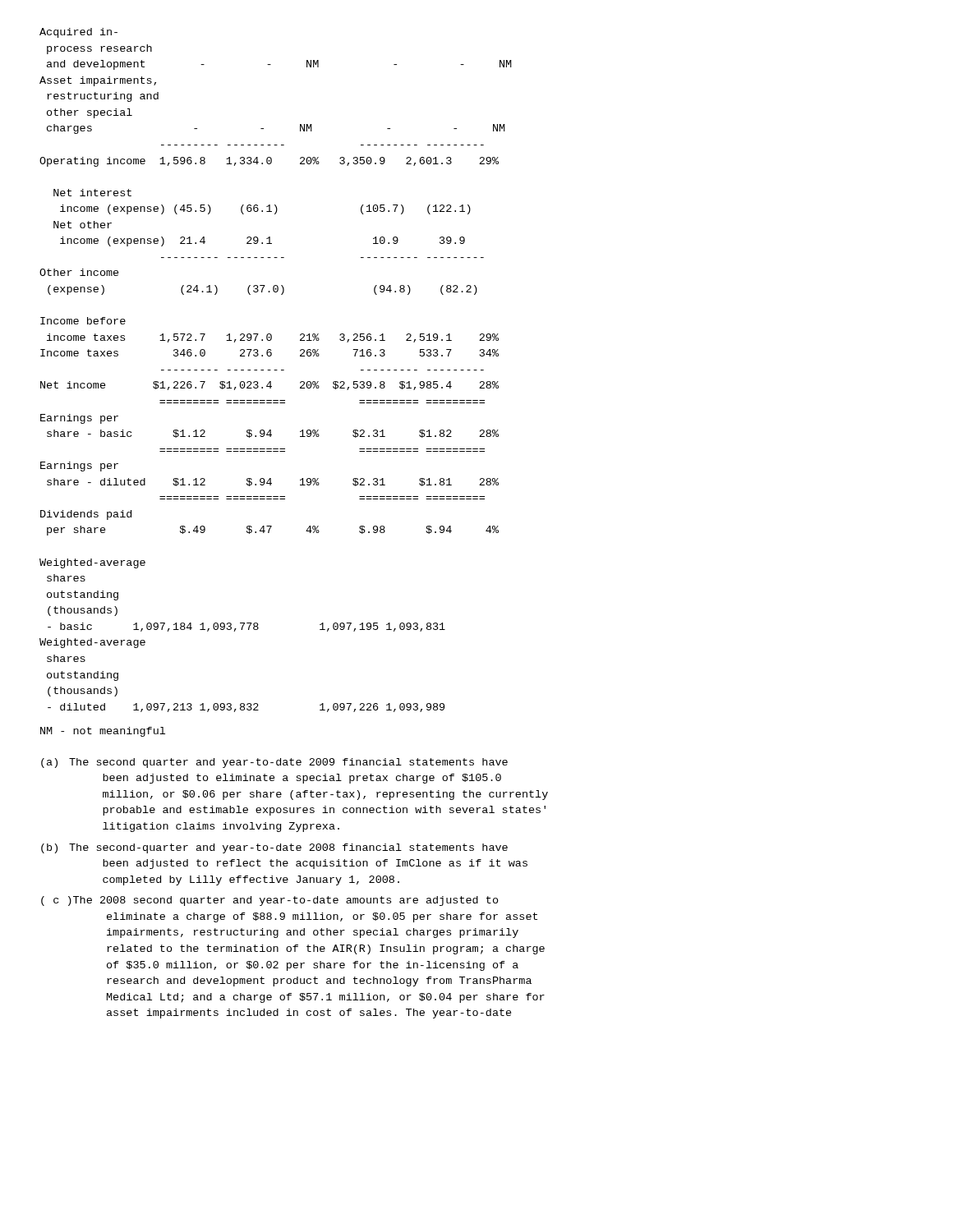Viewport: 953px width, 1232px height.
Task: Point to the block starting "(a) The second quarter and year-to-date 2009"
Action: tap(476, 795)
